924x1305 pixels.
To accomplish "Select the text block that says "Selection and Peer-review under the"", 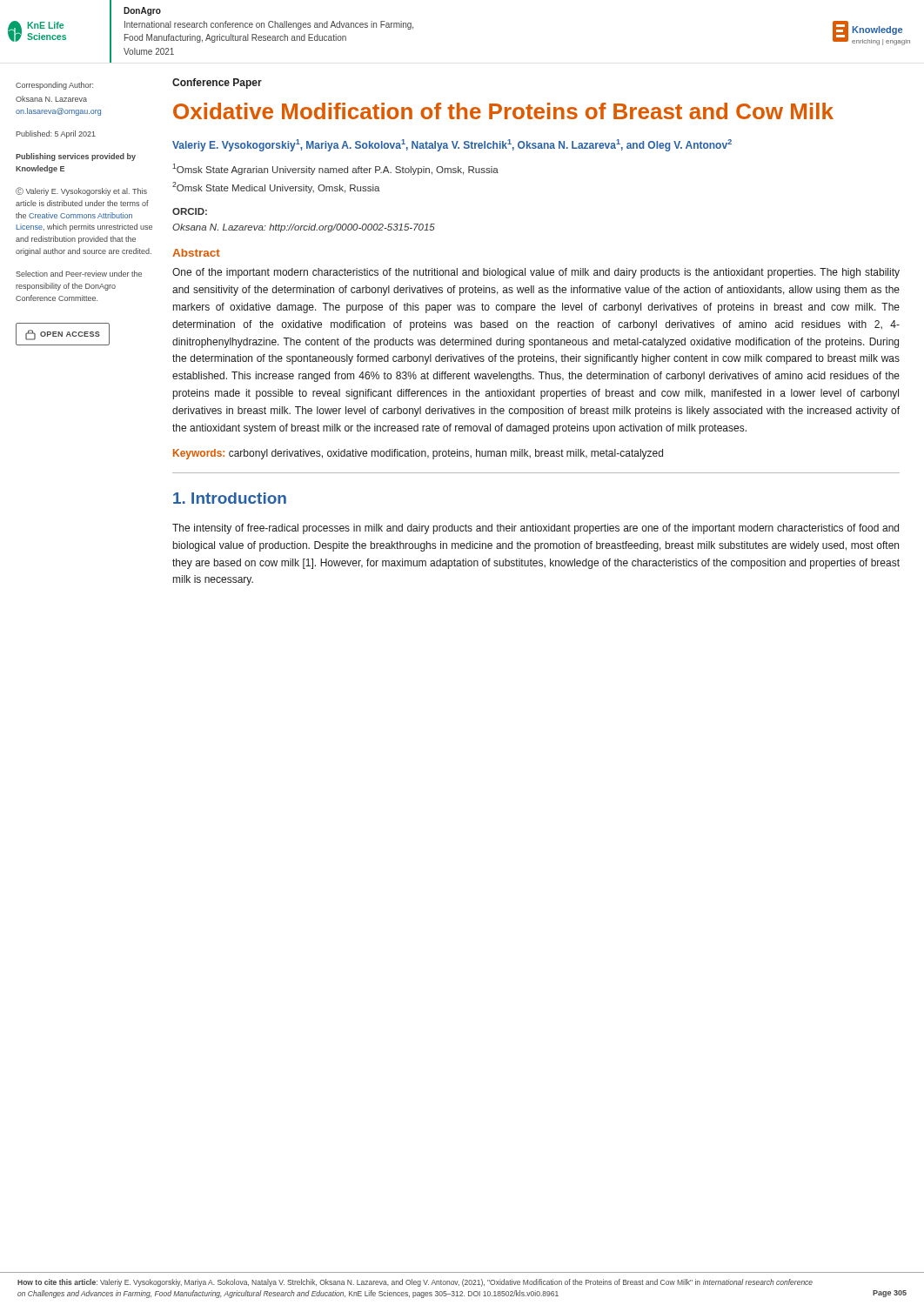I will point(79,286).
